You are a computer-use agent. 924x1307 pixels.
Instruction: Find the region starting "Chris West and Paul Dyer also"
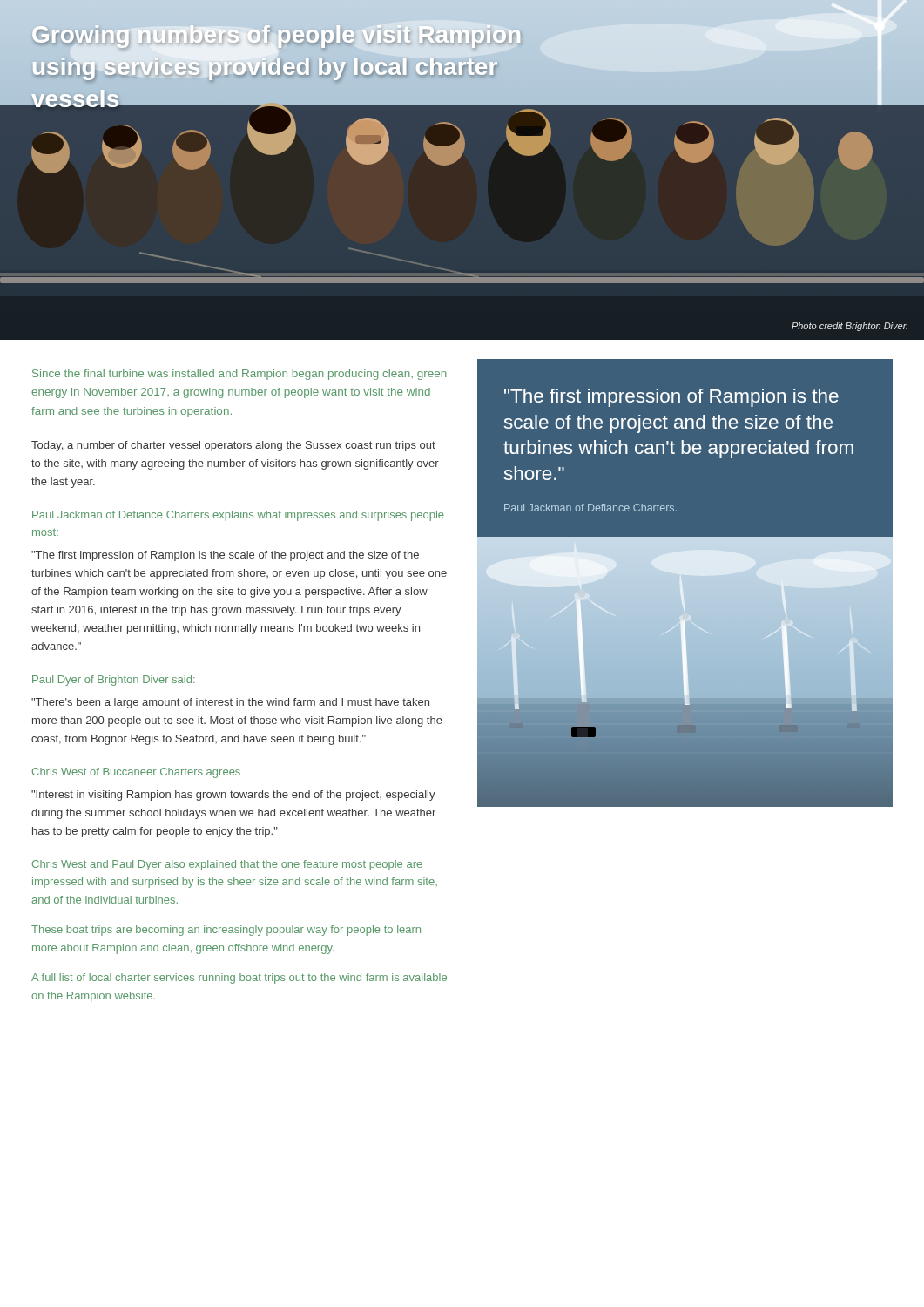[x=235, y=882]
